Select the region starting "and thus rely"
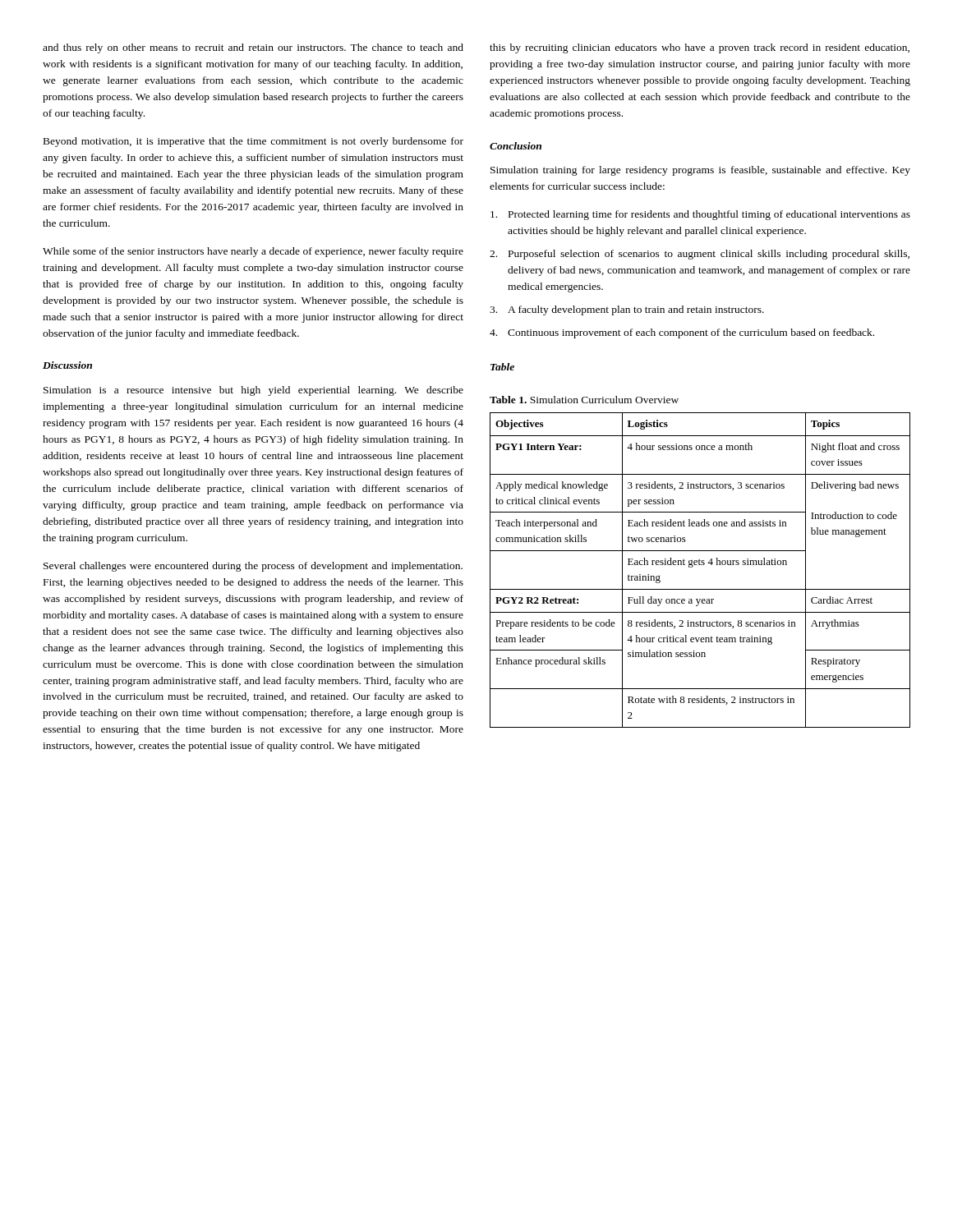The width and height of the screenshot is (953, 1232). click(253, 80)
